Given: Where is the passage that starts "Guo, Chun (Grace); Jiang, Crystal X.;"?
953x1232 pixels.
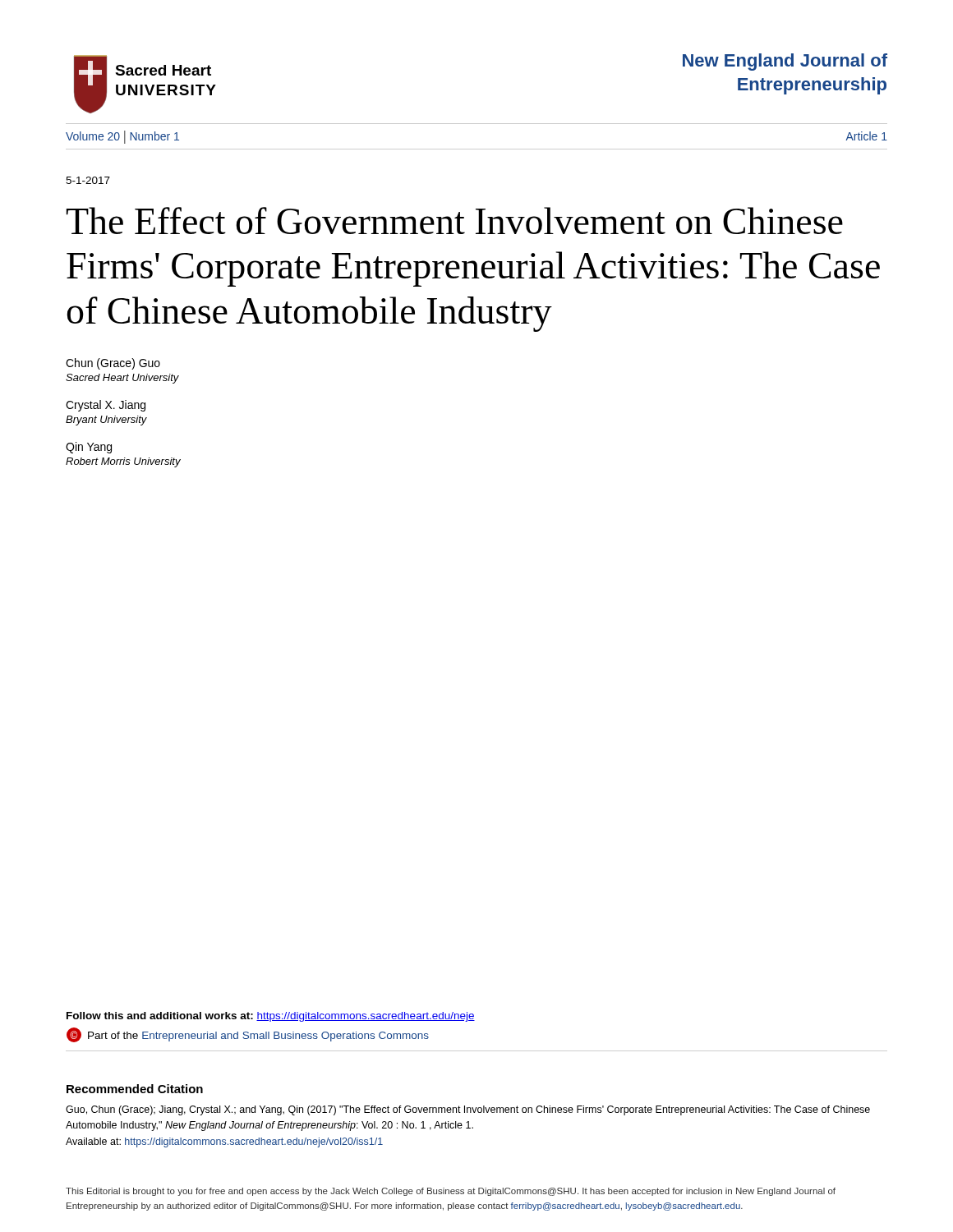Looking at the screenshot, I should coord(468,1125).
